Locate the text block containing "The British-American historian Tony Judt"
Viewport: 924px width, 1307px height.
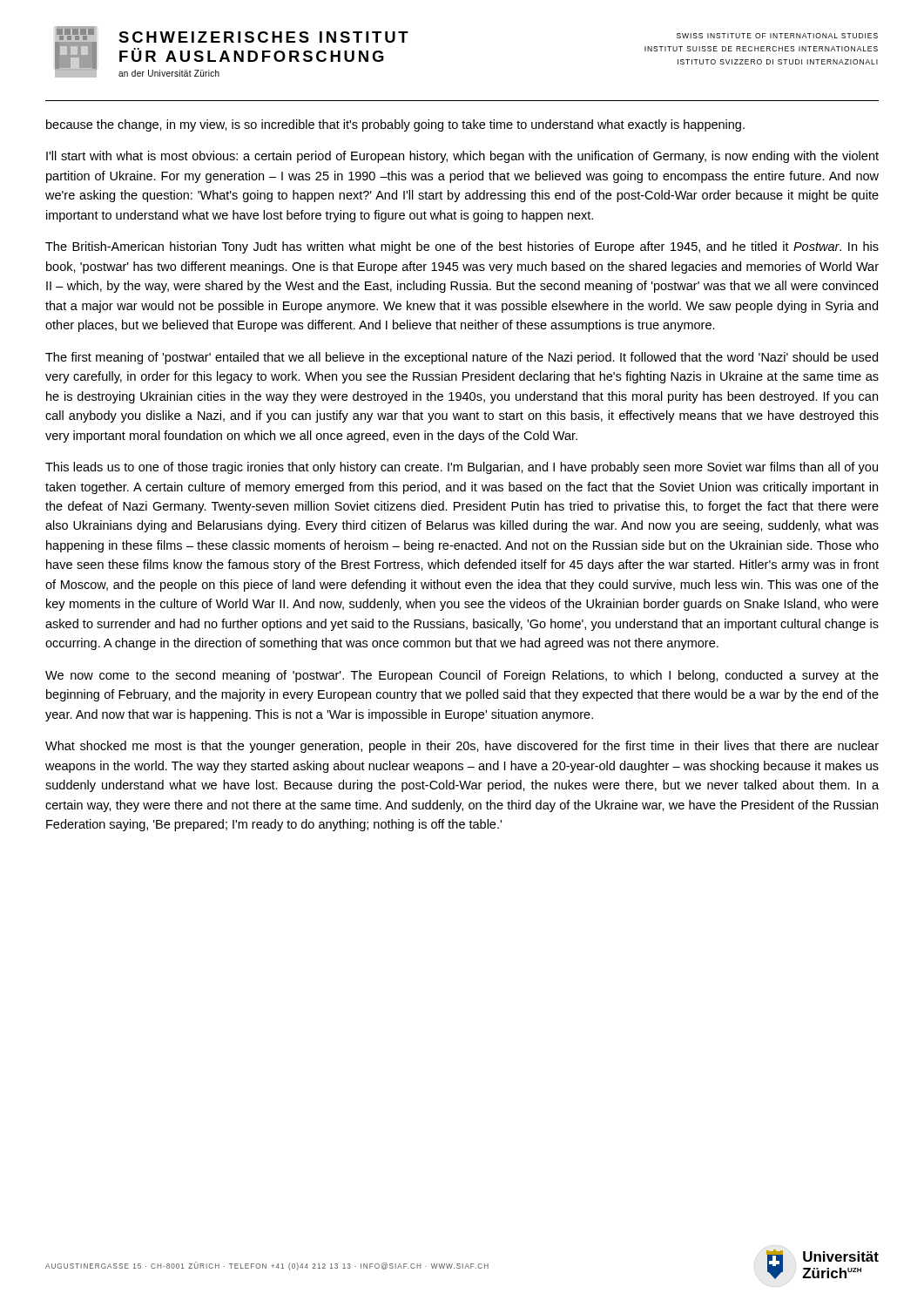tap(462, 286)
